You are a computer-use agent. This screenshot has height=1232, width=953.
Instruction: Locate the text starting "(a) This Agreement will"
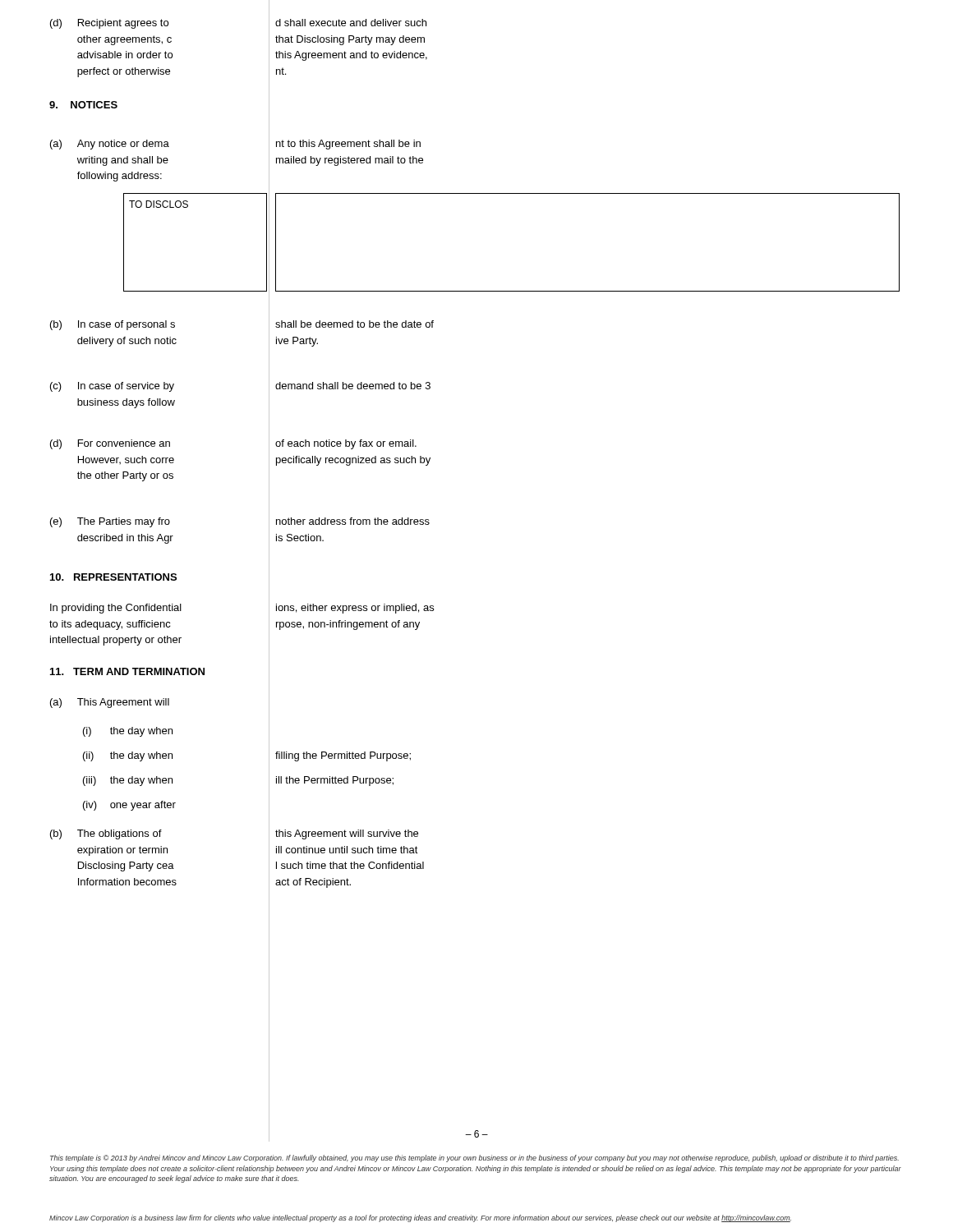coord(156,702)
